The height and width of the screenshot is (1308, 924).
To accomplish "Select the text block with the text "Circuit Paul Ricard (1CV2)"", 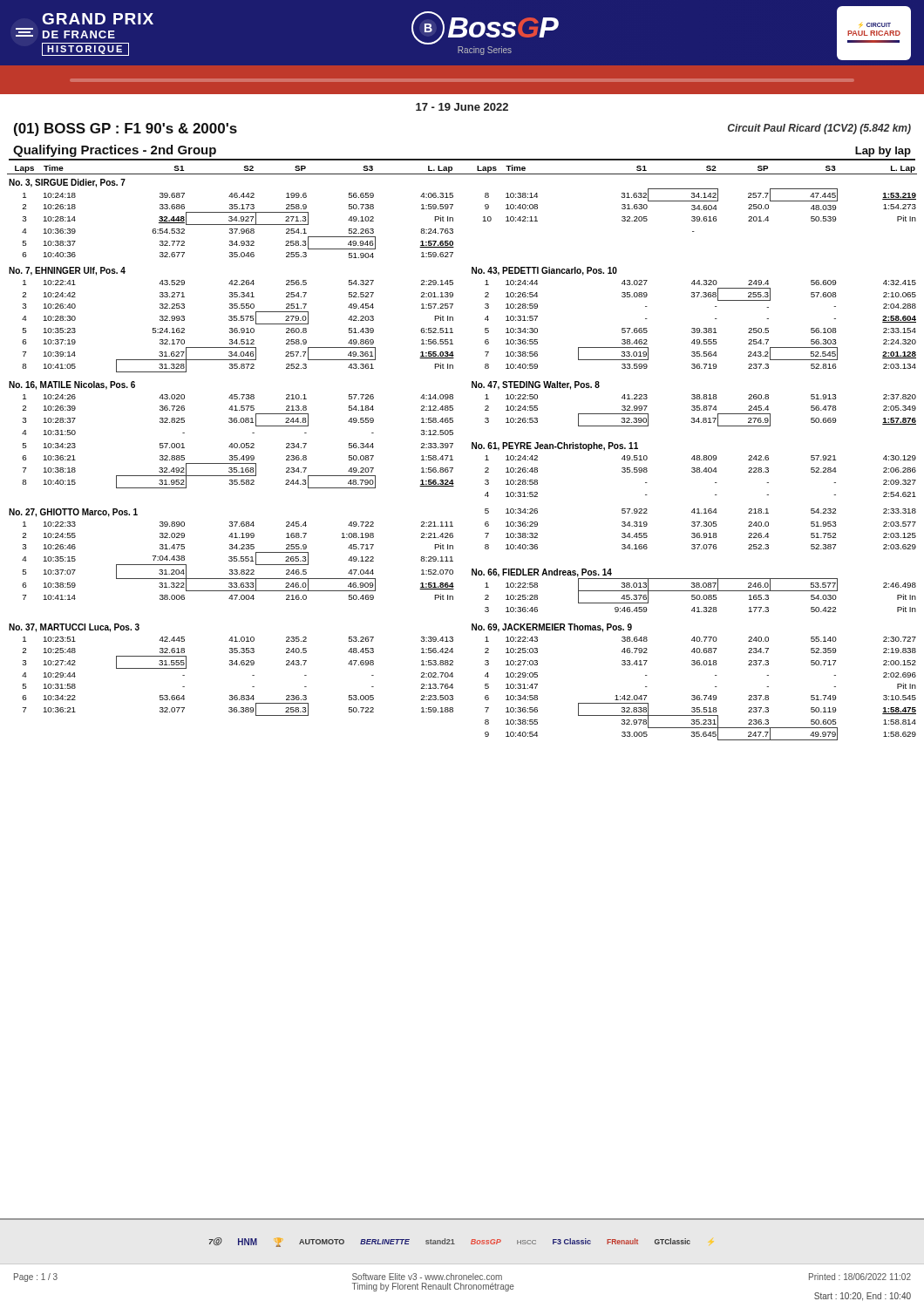I will point(819,128).
